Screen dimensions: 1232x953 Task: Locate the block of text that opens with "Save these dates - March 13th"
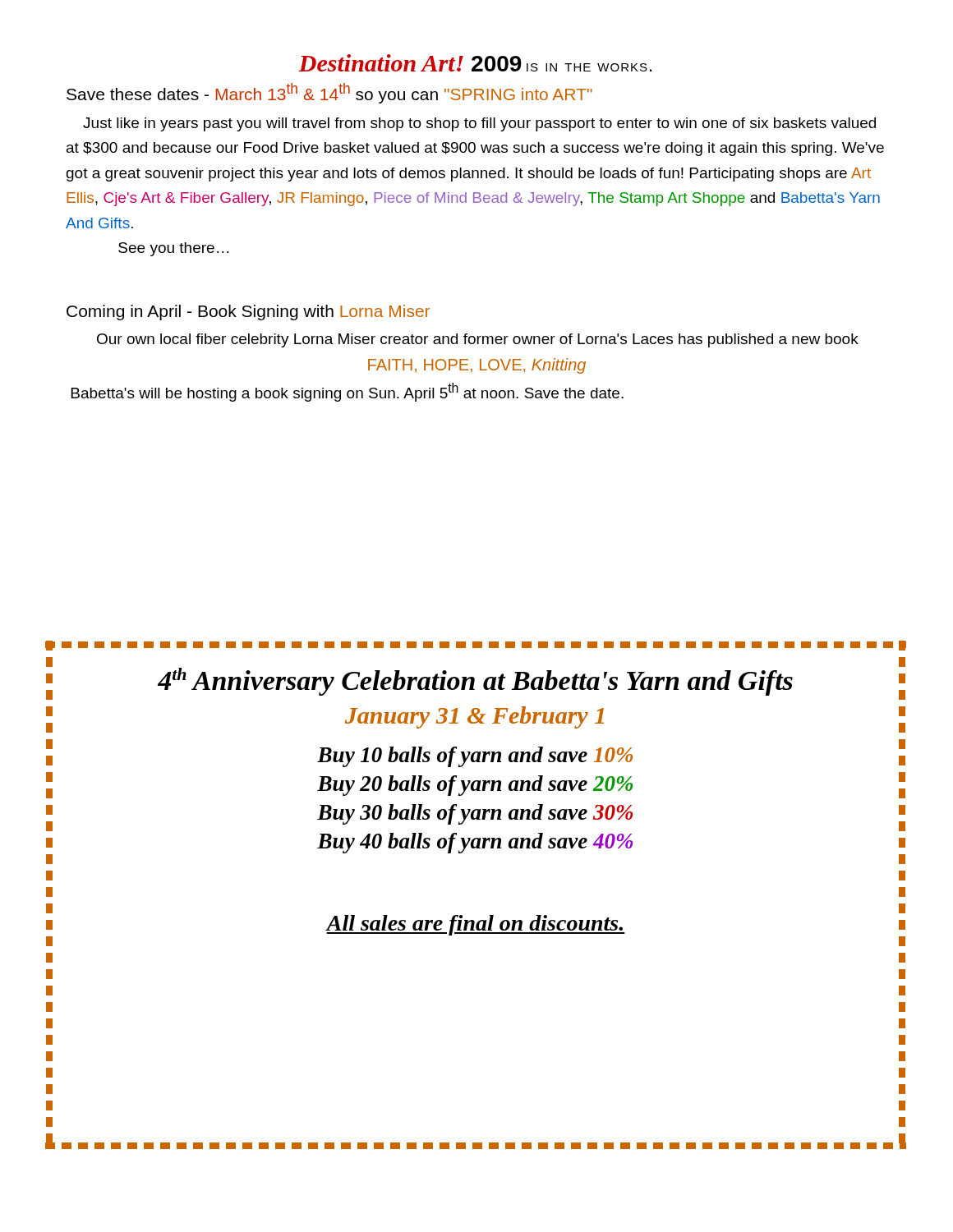(x=329, y=92)
